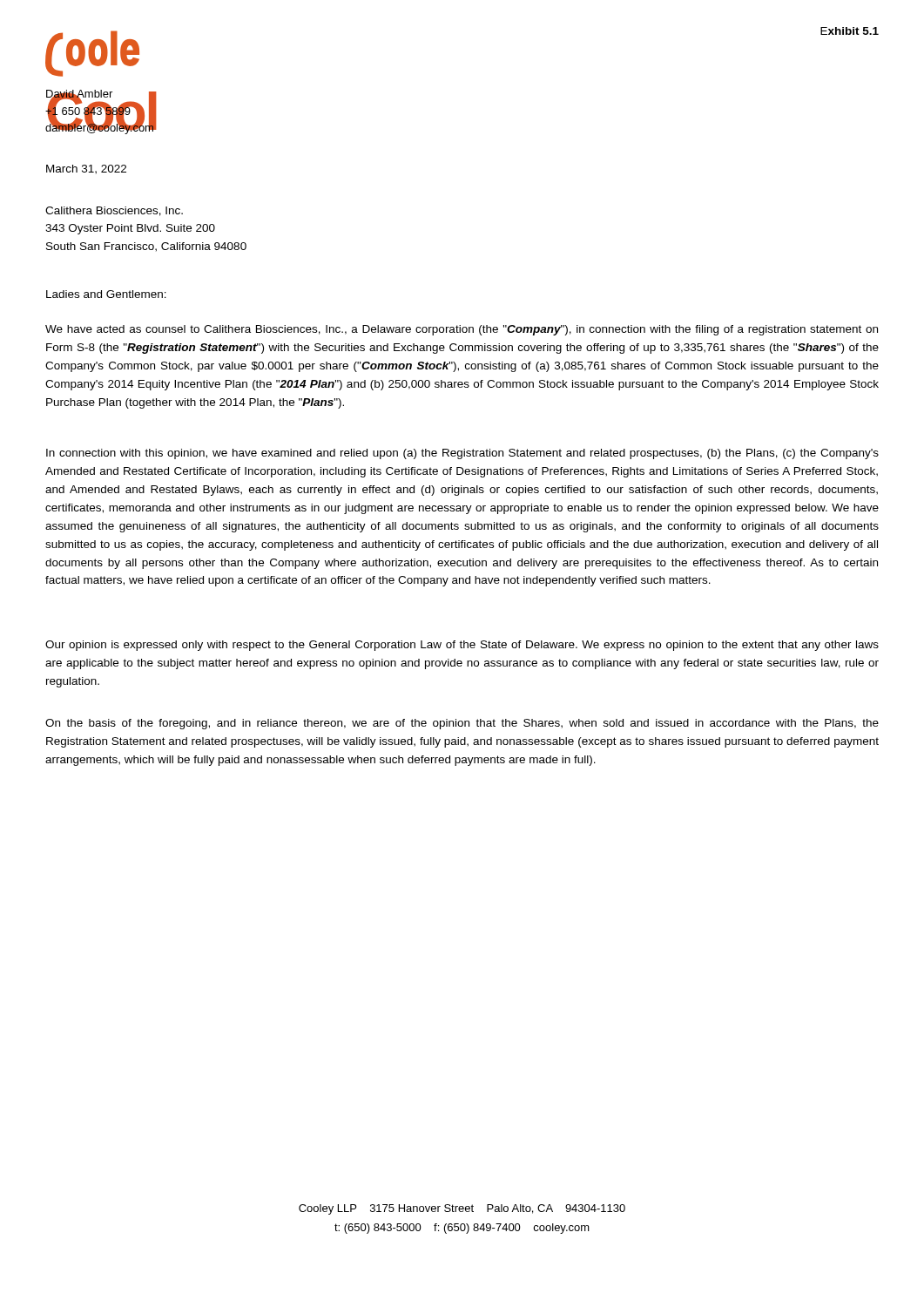Locate the block starting "On the basis of the foregoing, and"
Image resolution: width=924 pixels, height=1307 pixels.
[x=462, y=741]
